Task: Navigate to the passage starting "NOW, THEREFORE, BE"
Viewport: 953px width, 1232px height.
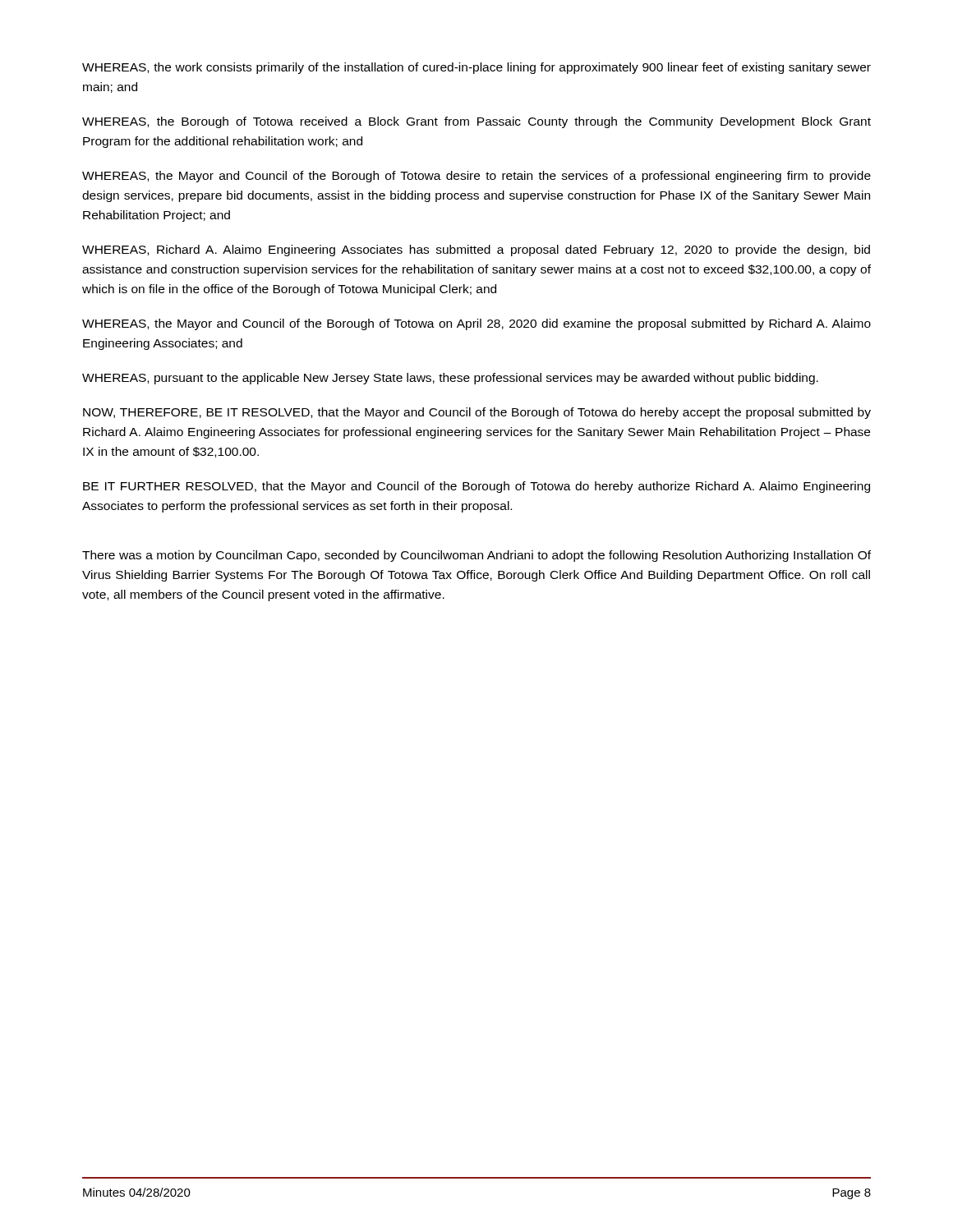Action: point(476,432)
